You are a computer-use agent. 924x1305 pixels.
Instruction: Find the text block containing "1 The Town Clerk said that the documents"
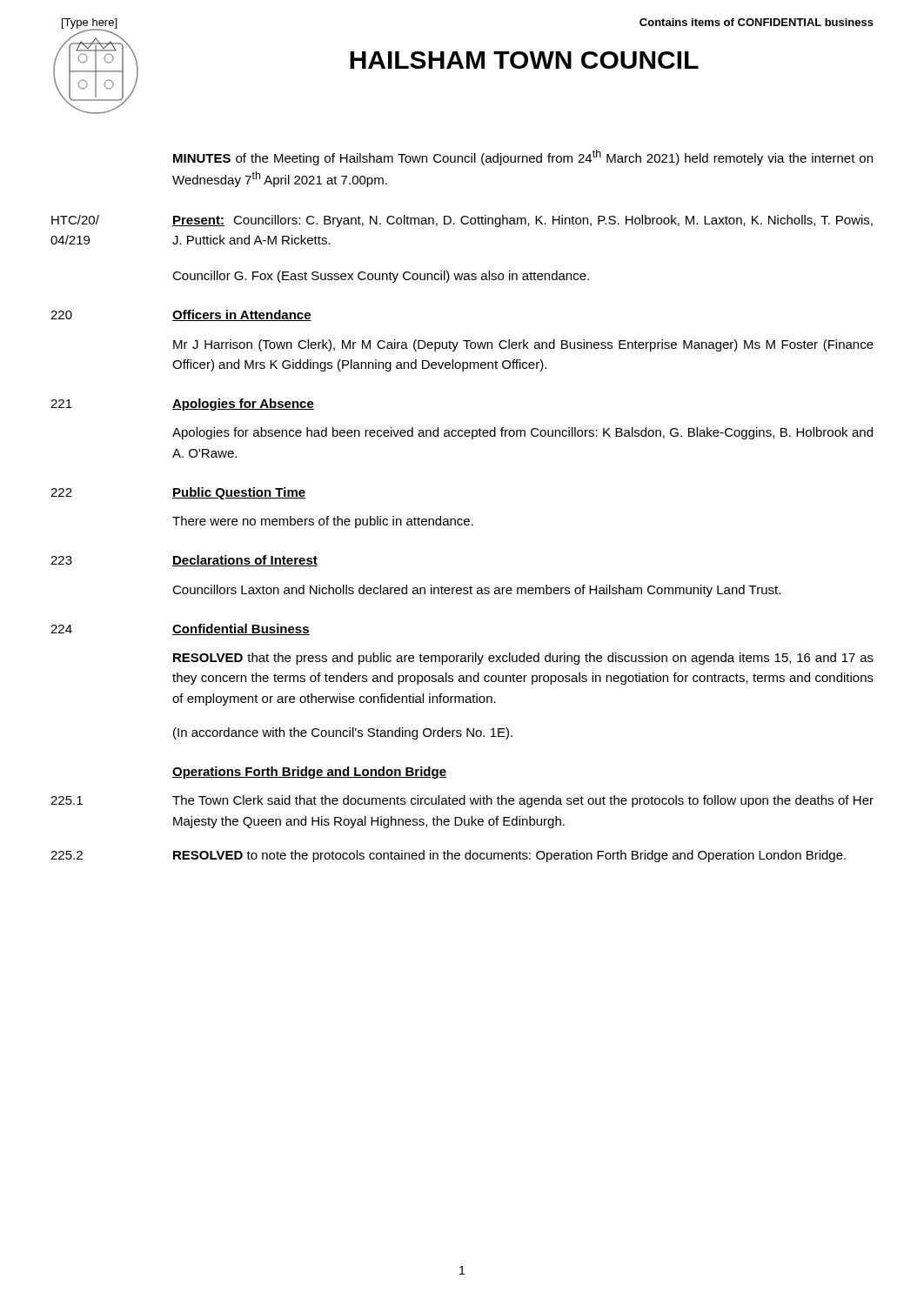(462, 810)
